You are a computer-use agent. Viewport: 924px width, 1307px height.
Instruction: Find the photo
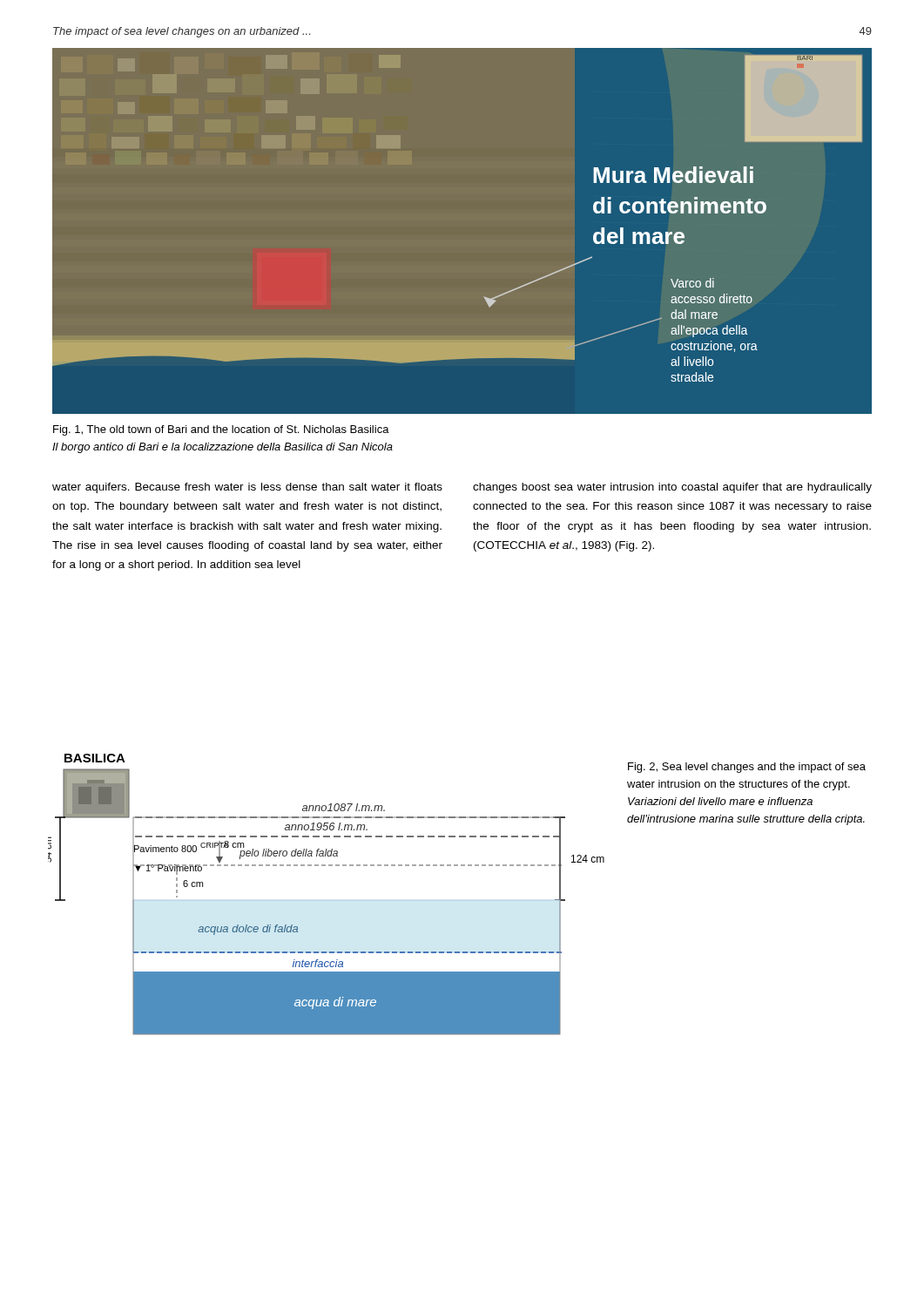coord(462,231)
